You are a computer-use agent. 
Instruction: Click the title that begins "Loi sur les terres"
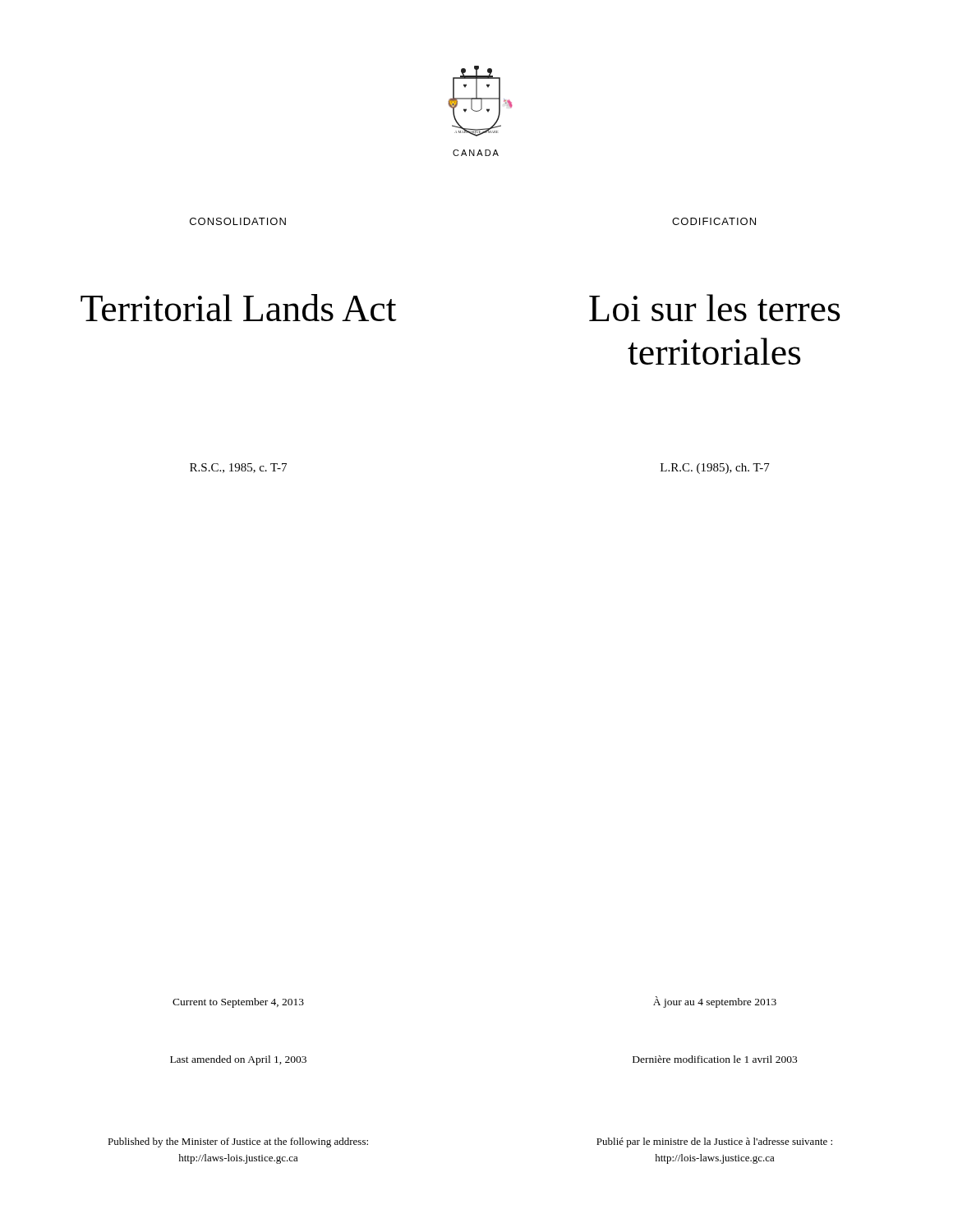(715, 331)
